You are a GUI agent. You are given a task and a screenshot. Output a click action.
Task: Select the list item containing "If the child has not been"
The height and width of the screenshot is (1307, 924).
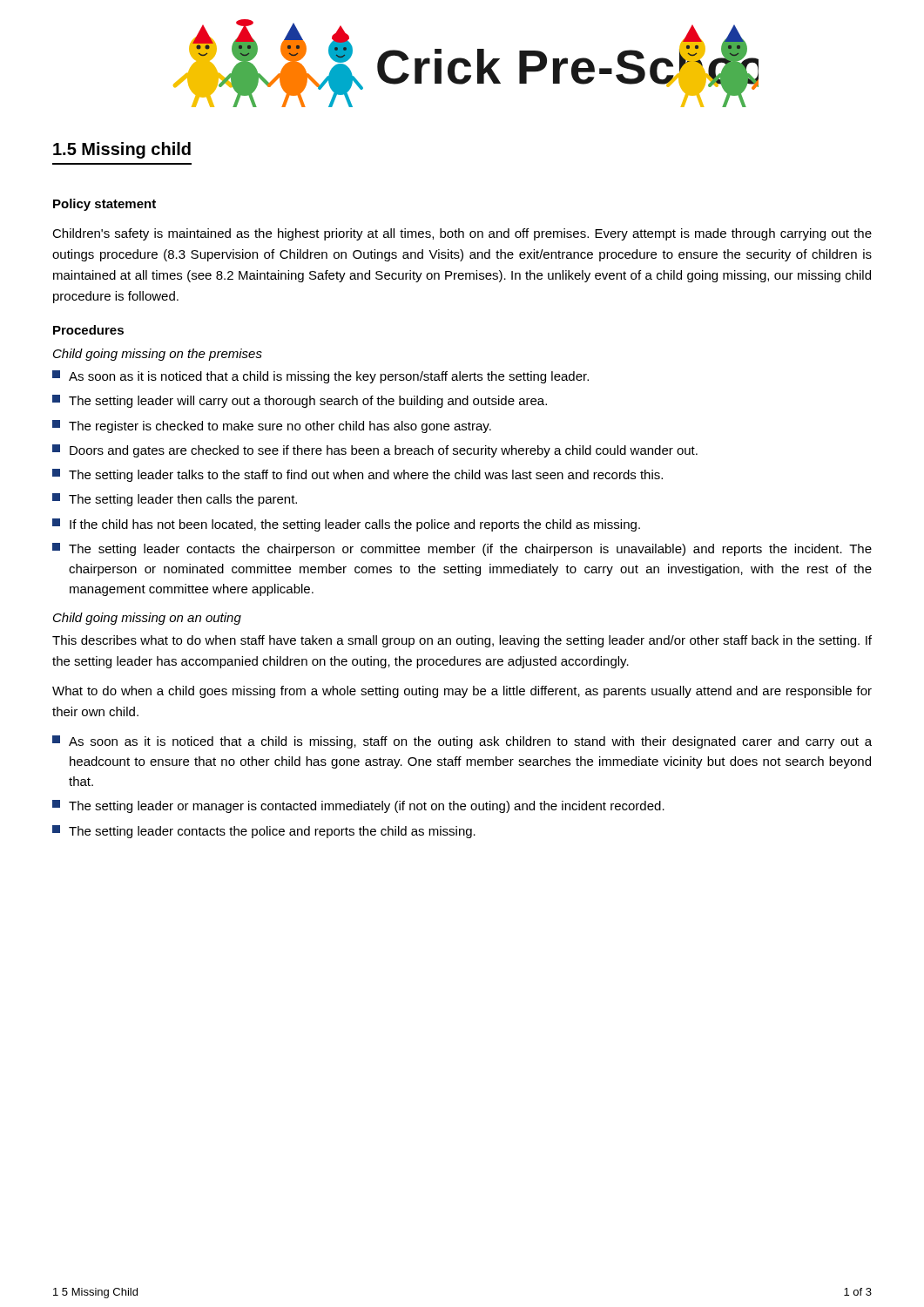(462, 524)
